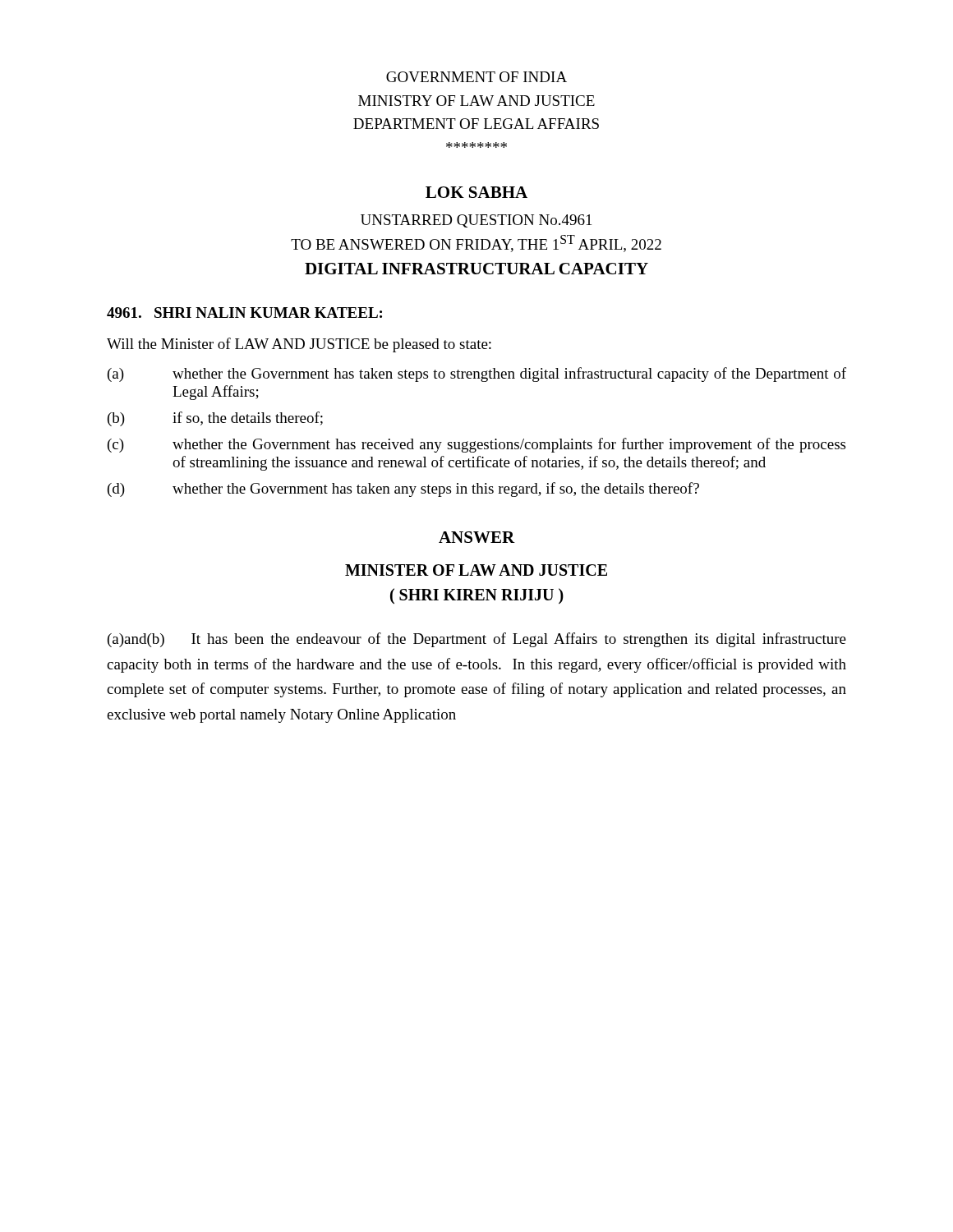The width and height of the screenshot is (953, 1232).
Task: Point to the element starting "MINISTER OF LAW AND JUSTICE ( SHRI KIREN"
Action: click(476, 583)
